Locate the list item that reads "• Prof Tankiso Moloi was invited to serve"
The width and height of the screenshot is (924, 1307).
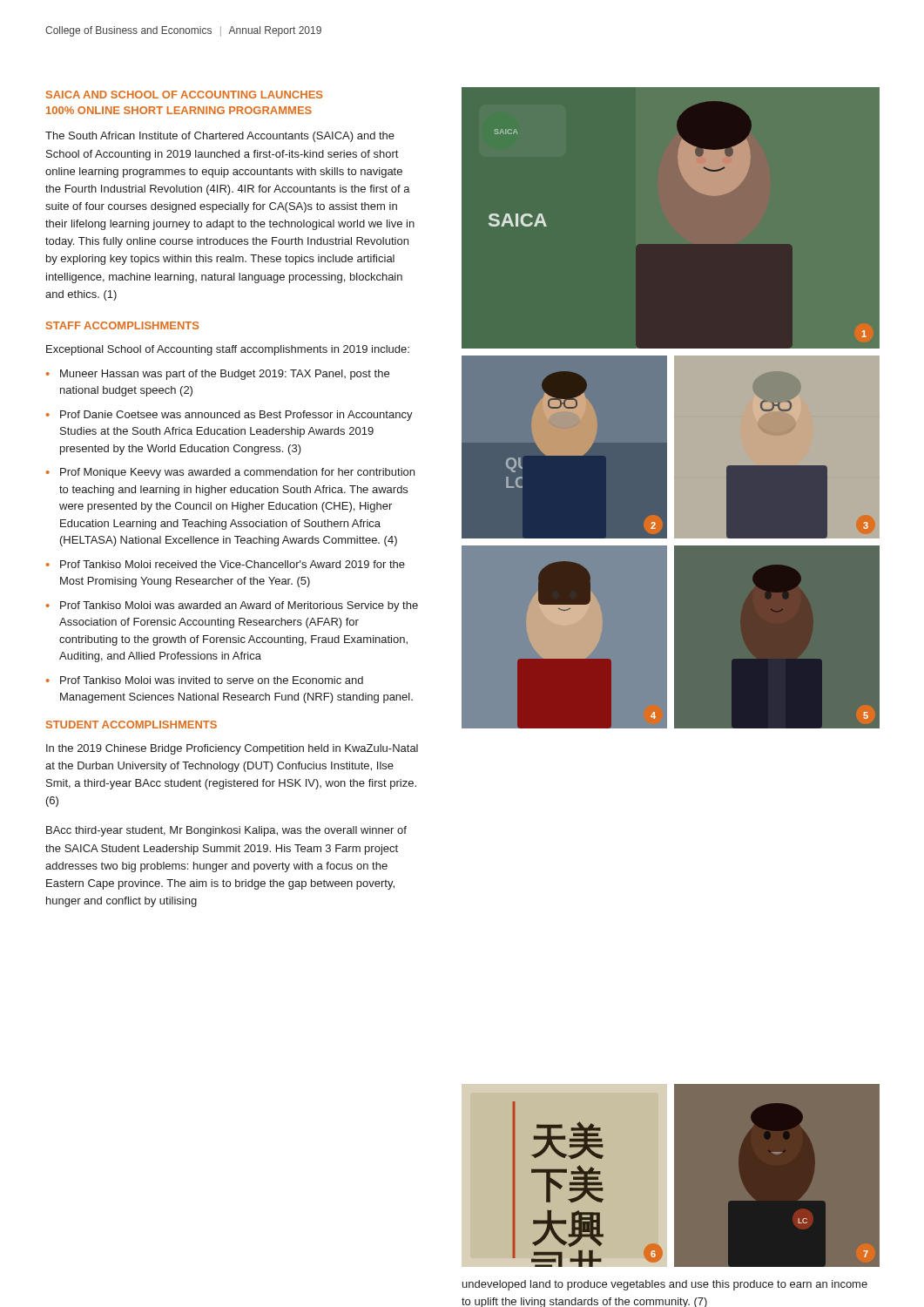pyautogui.click(x=229, y=688)
